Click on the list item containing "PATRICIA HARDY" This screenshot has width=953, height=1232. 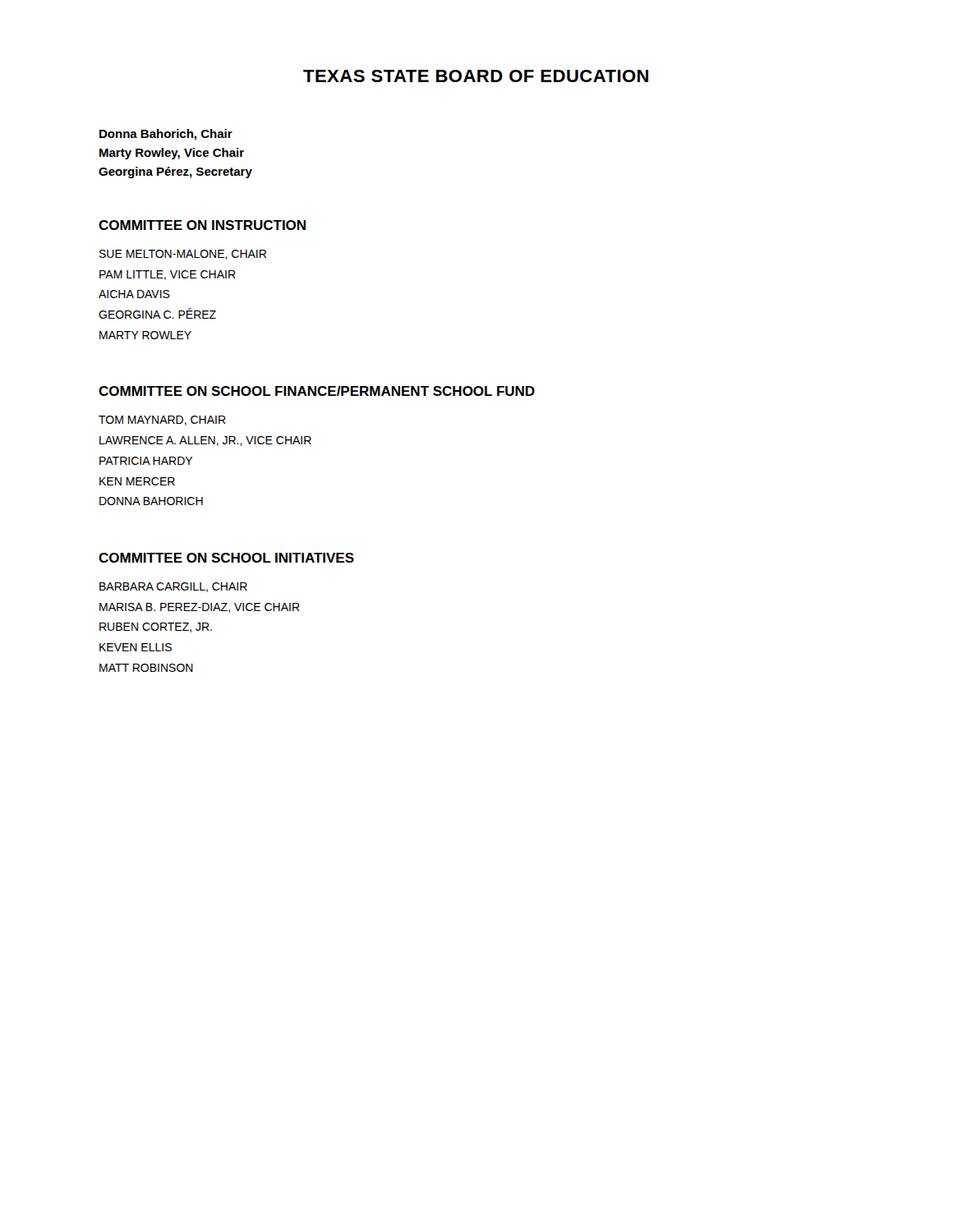click(146, 461)
